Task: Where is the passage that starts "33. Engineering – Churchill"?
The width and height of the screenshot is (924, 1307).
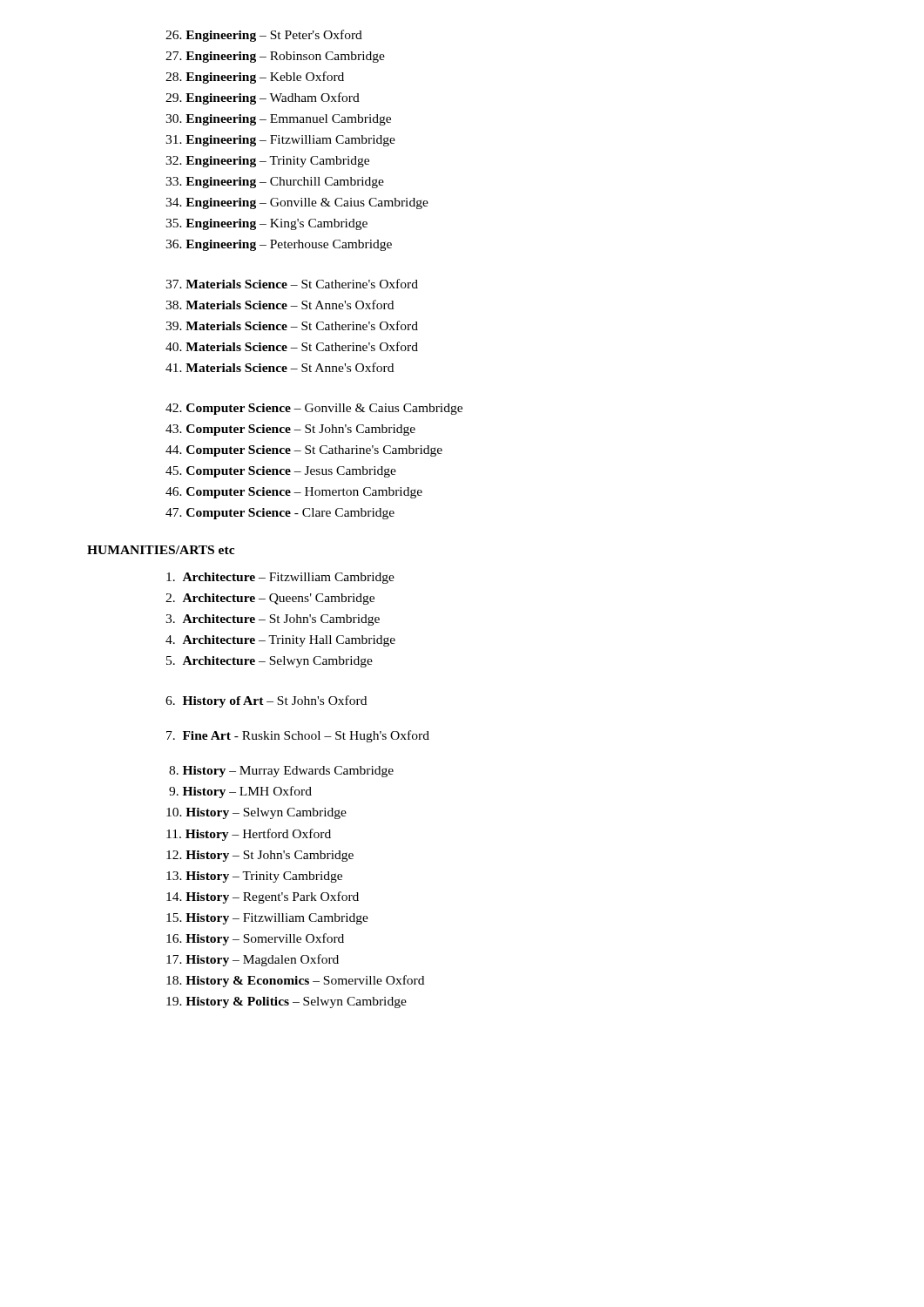Action: tap(275, 181)
